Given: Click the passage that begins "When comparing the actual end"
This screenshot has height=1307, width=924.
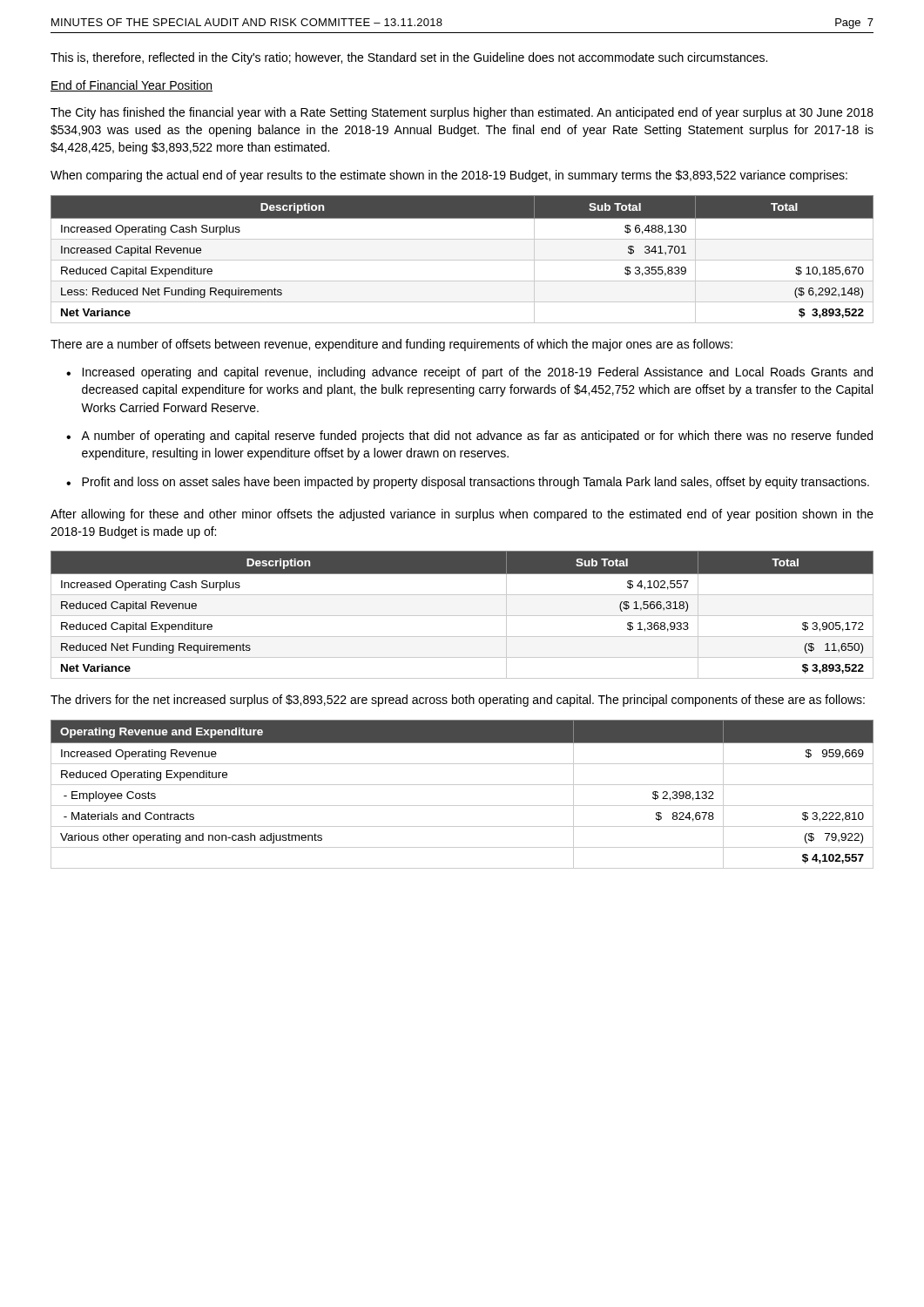Looking at the screenshot, I should tap(462, 176).
